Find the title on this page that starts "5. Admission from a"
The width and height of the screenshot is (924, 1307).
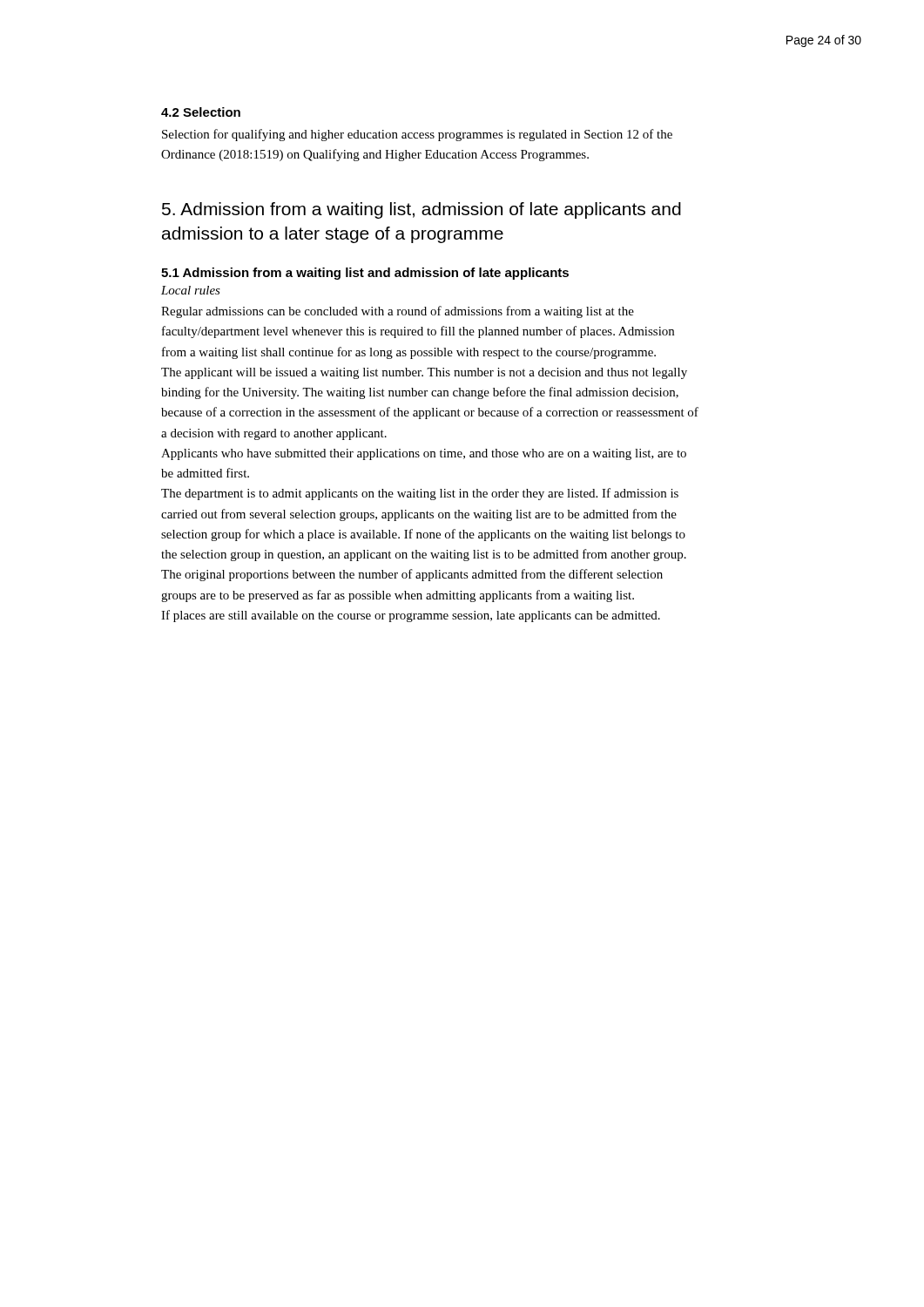coord(421,221)
